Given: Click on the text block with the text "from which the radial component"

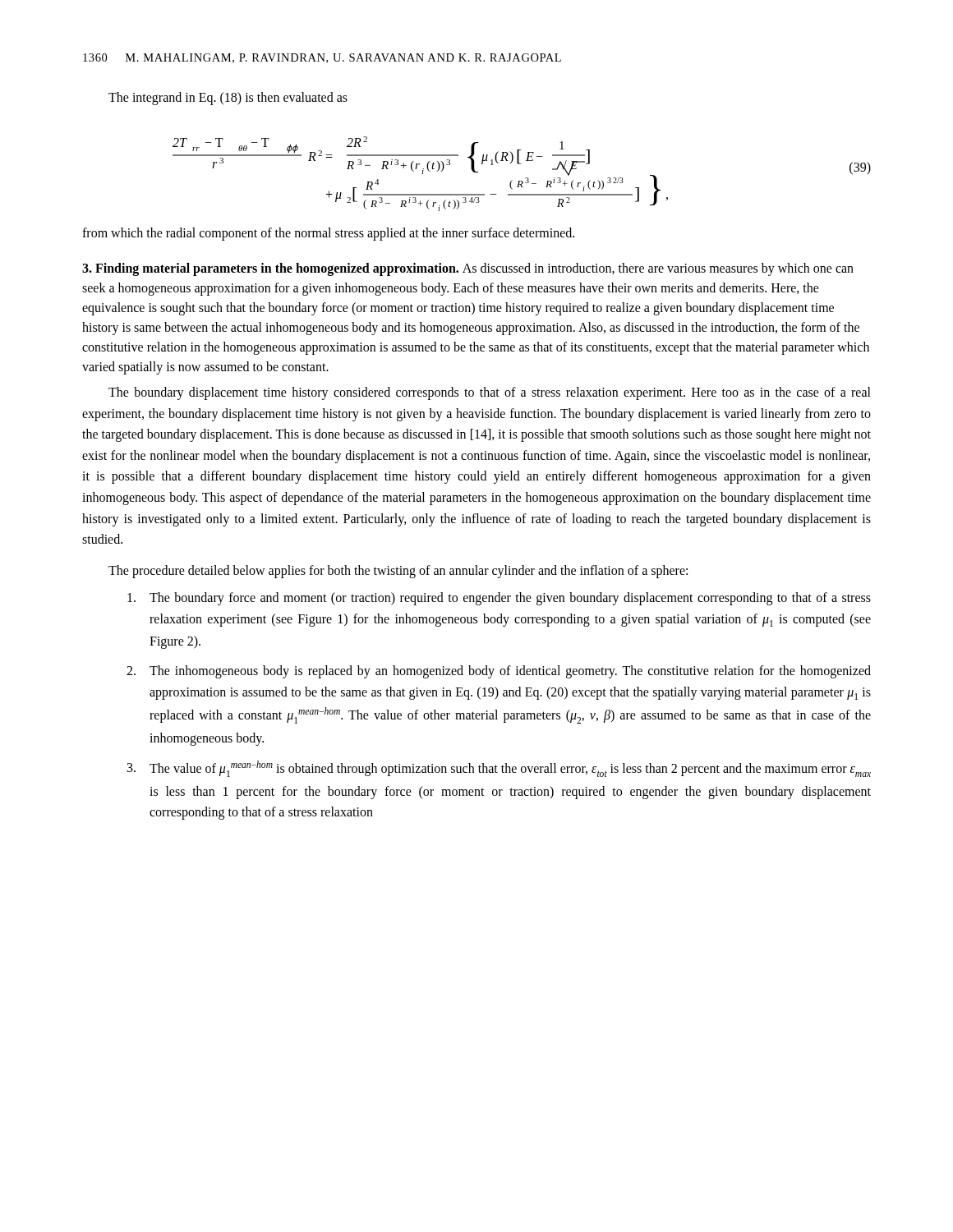Looking at the screenshot, I should click(x=329, y=233).
